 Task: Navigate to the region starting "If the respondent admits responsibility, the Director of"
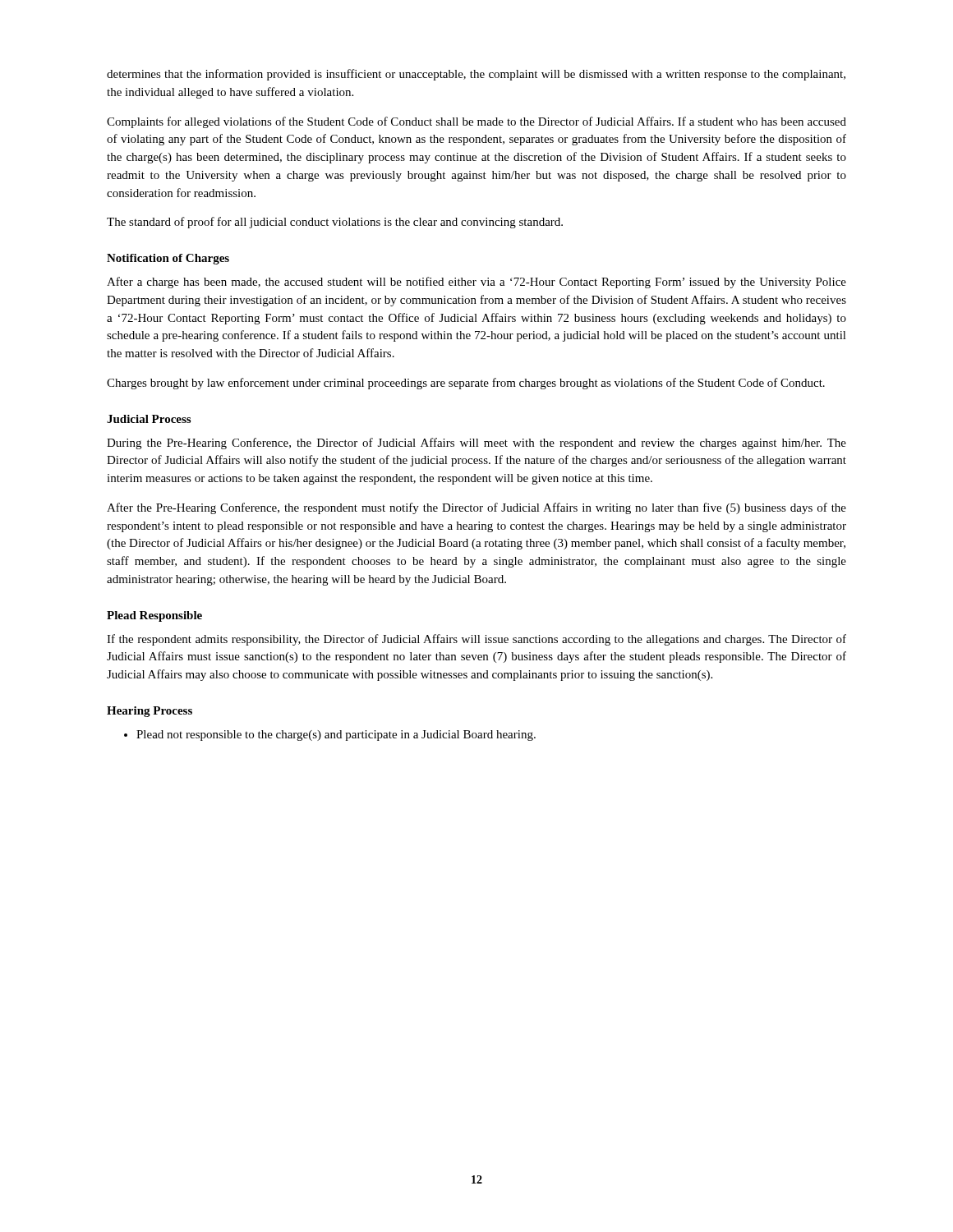pos(476,657)
